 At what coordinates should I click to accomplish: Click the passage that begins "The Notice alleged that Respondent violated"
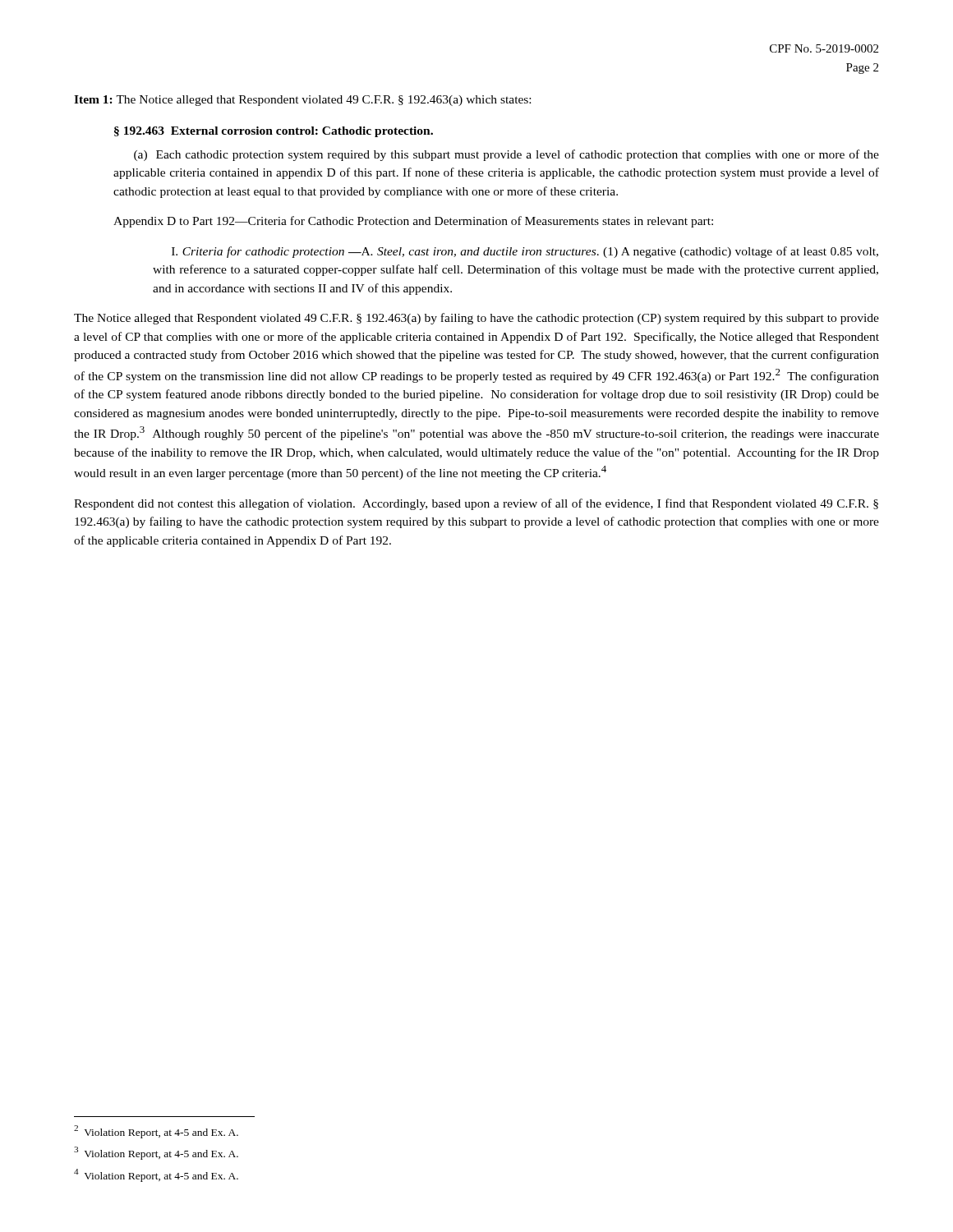pos(476,396)
